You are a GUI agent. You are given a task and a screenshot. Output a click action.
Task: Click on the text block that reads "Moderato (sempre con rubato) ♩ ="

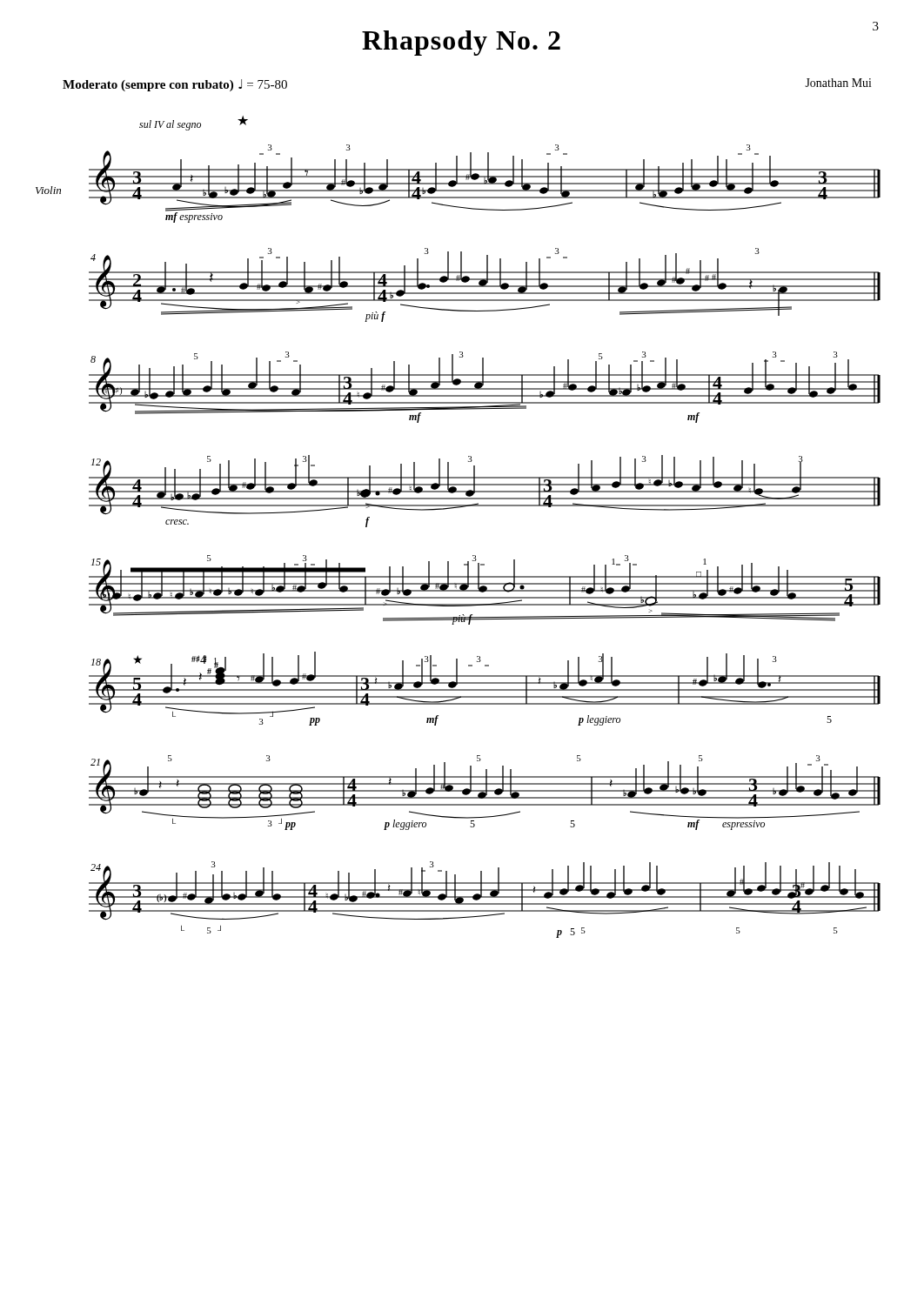coord(175,84)
